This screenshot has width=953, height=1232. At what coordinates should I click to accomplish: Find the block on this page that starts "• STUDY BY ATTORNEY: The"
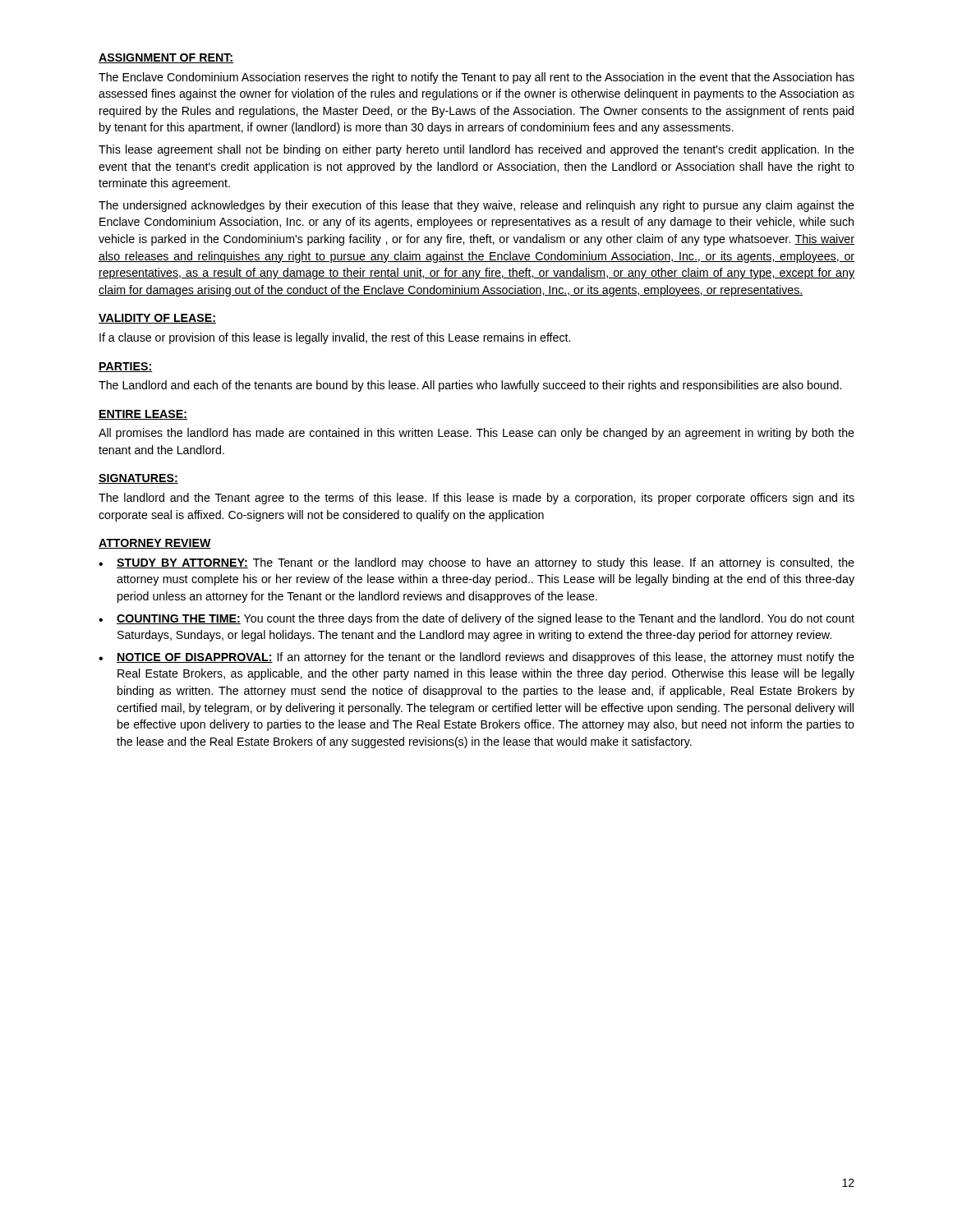(x=476, y=580)
